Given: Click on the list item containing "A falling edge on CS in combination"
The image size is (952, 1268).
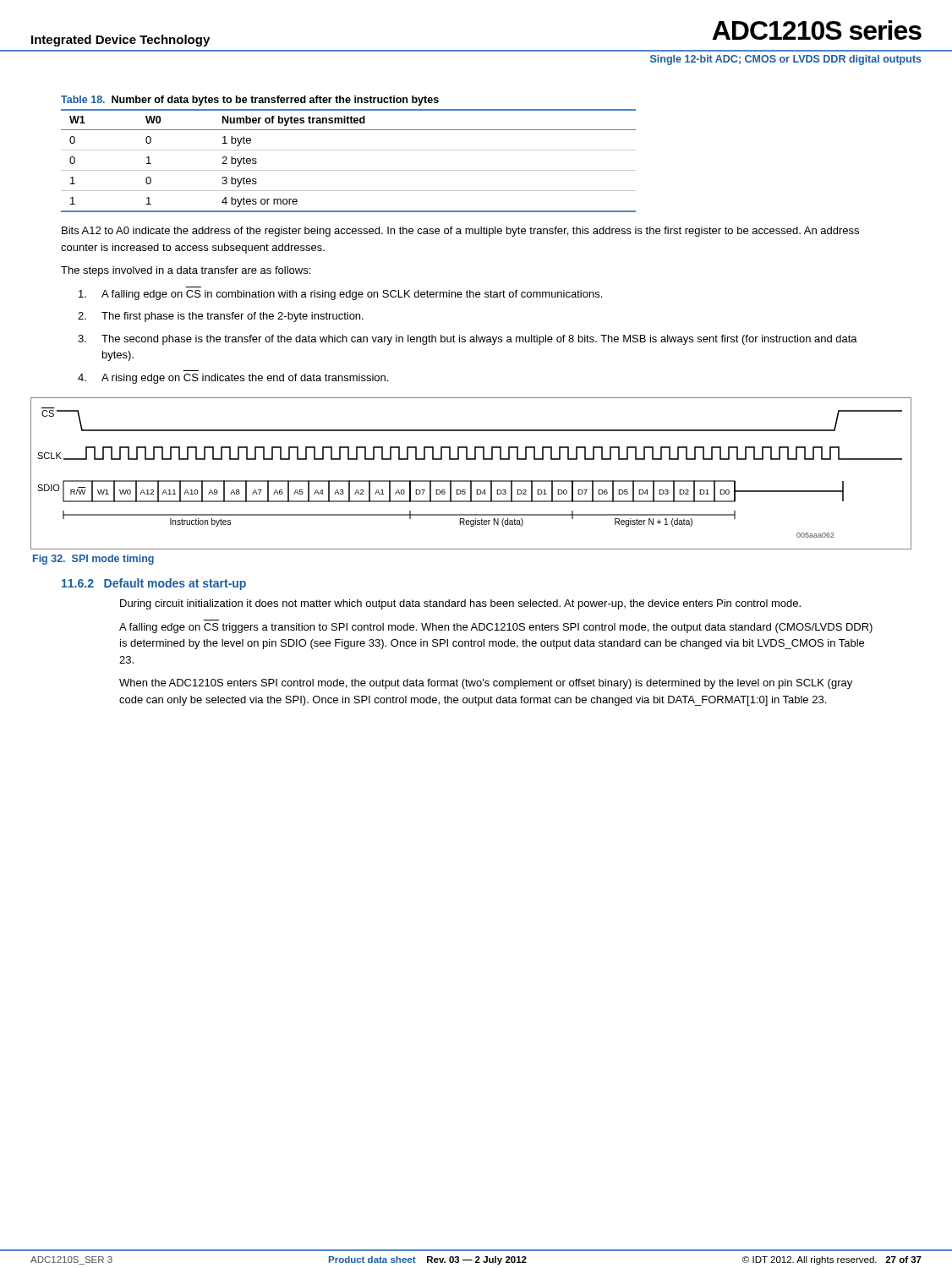Looking at the screenshot, I should 485,294.
